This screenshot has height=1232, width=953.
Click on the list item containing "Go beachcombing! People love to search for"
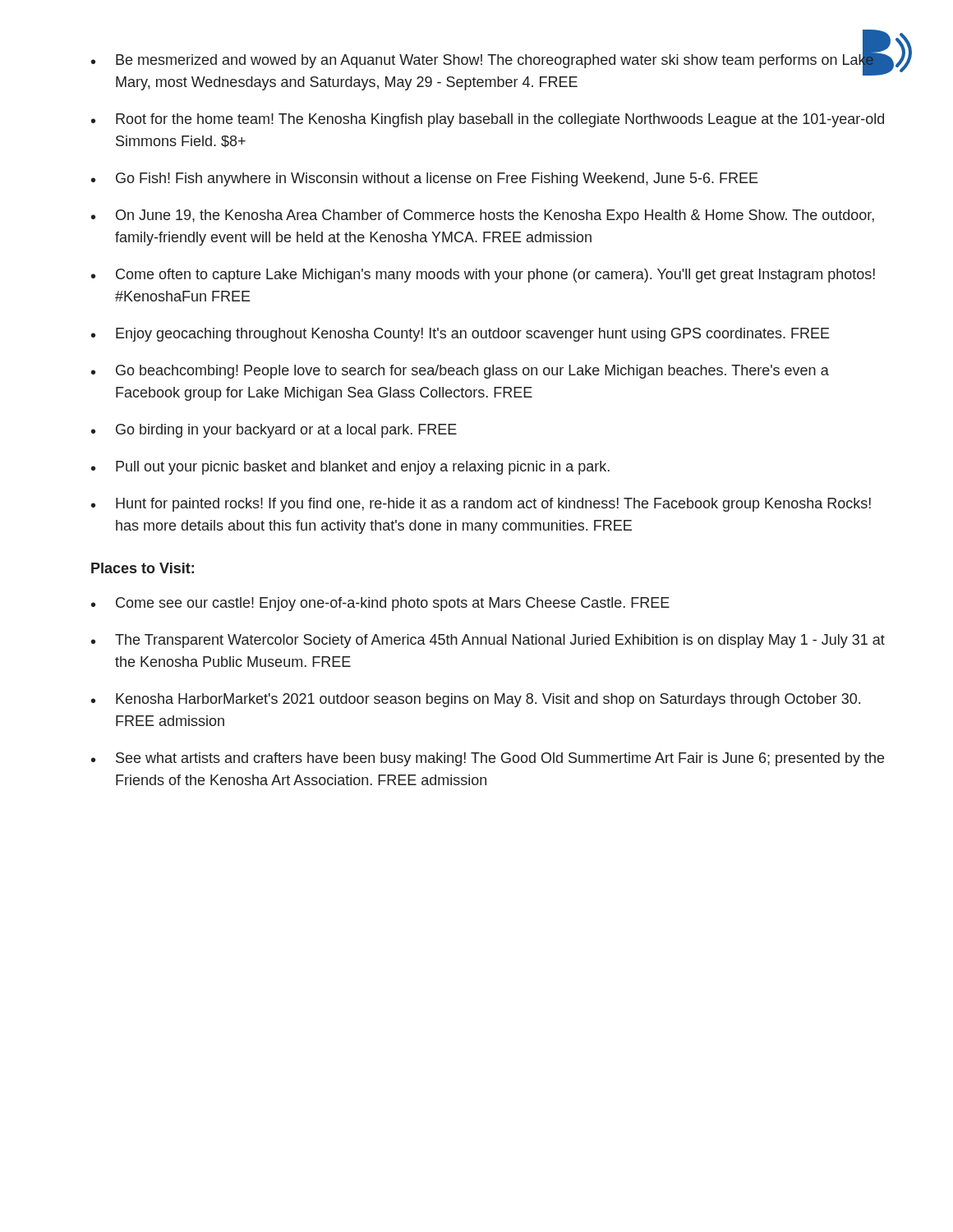point(472,381)
